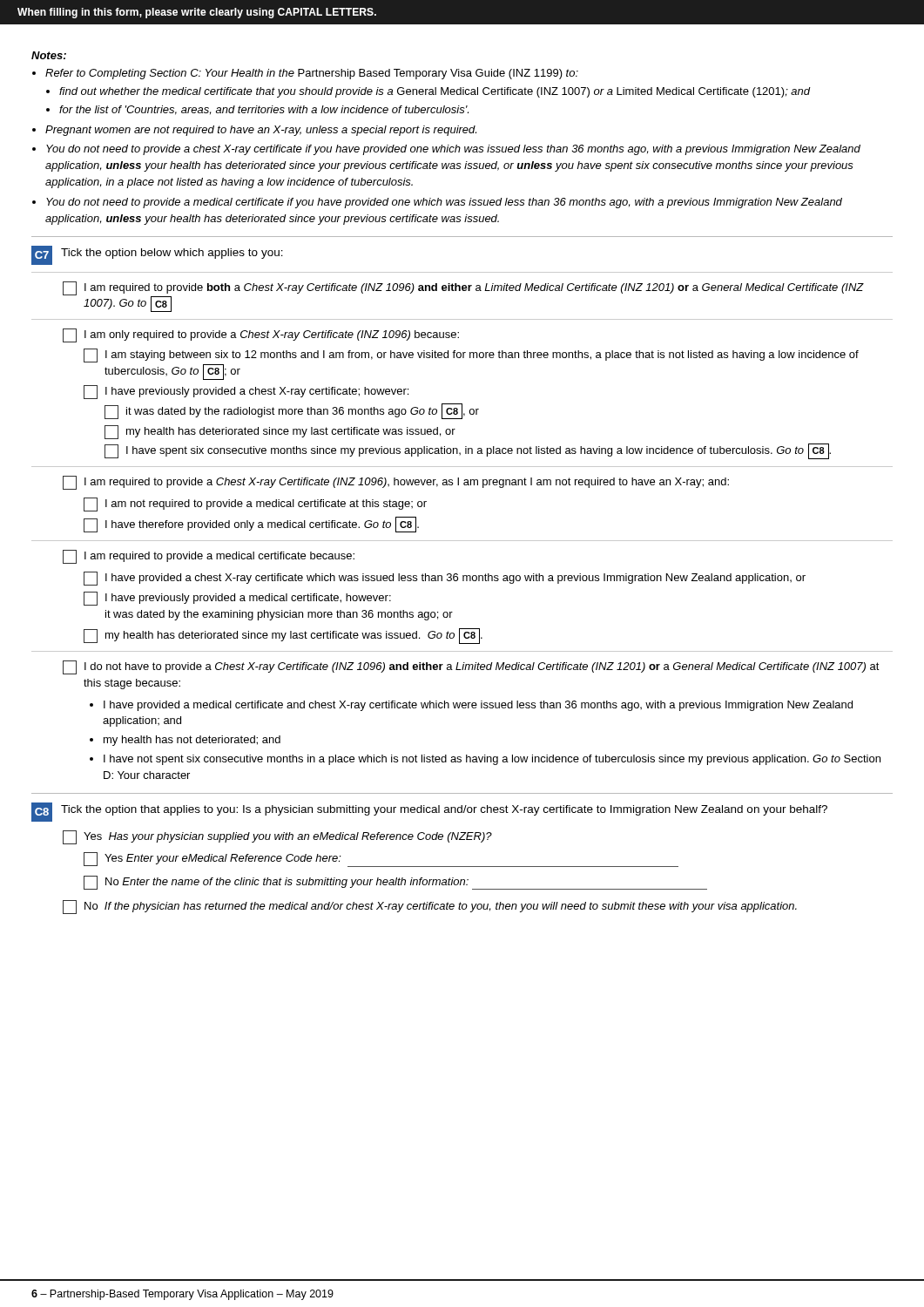Find the block on this page that starts "I have provided a chest X-ray certificate"
Screen dimensions: 1307x924
488,578
